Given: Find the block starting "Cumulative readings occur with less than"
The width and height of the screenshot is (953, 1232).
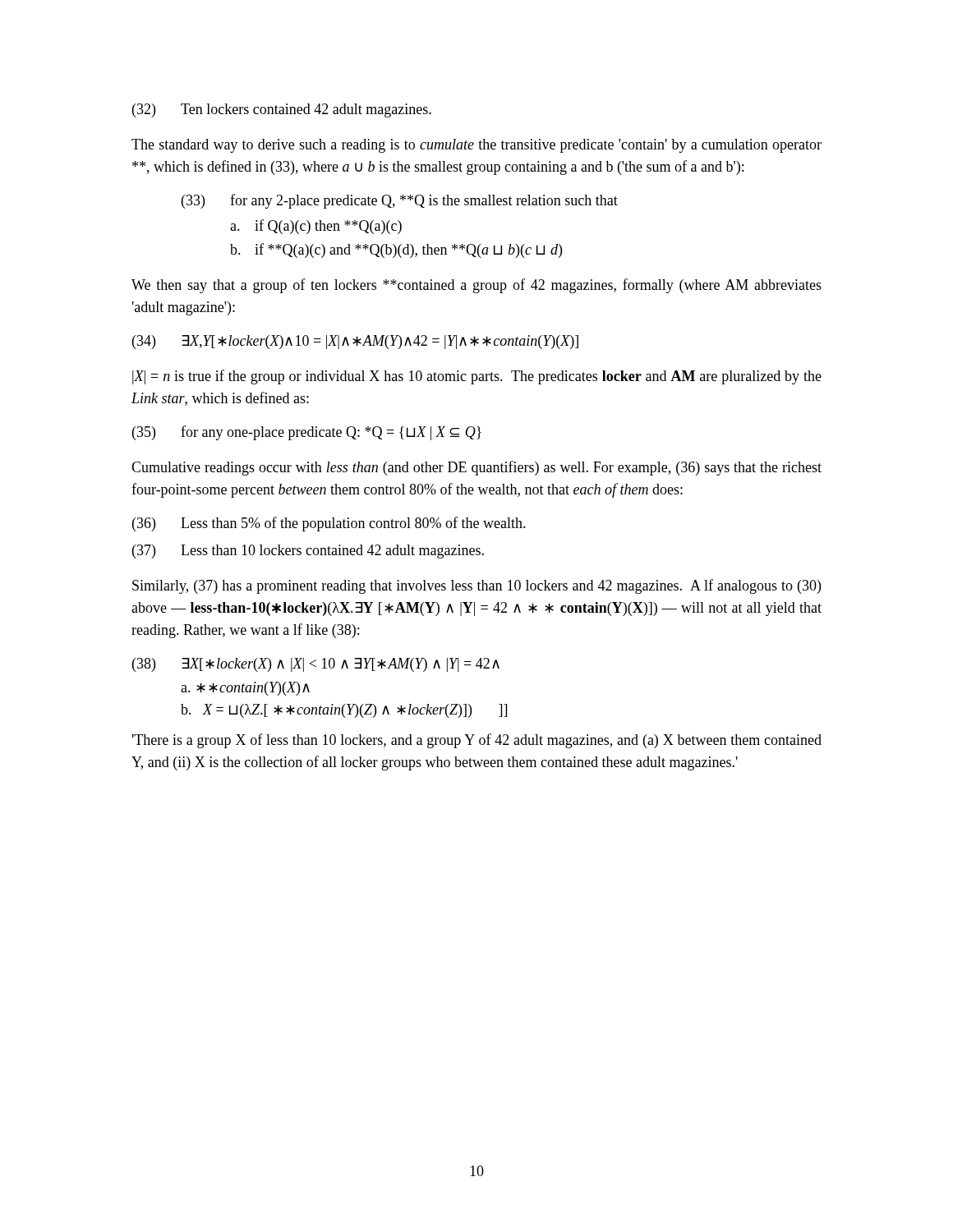Looking at the screenshot, I should [476, 479].
